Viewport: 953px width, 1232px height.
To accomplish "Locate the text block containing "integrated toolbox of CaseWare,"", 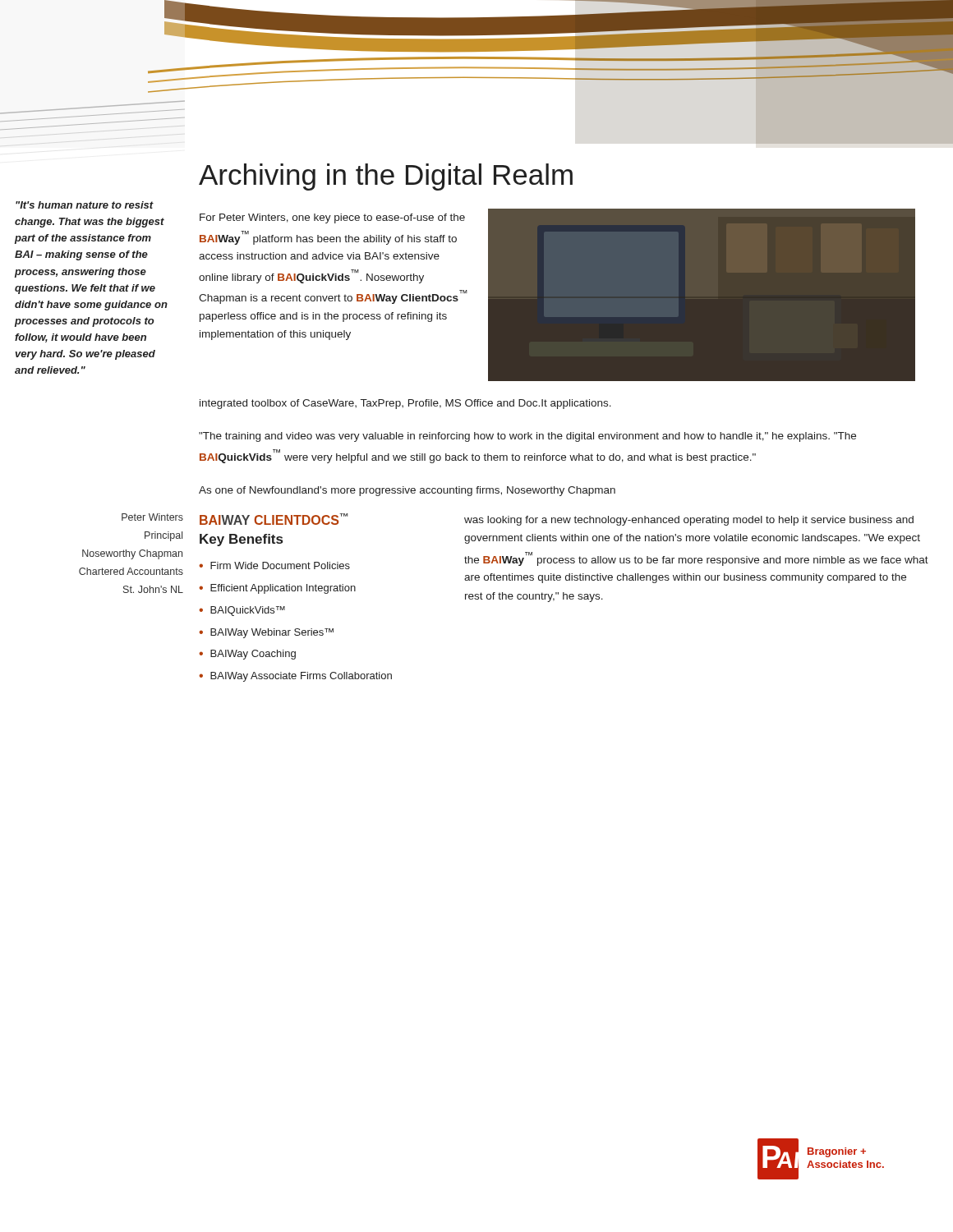I will 564,403.
